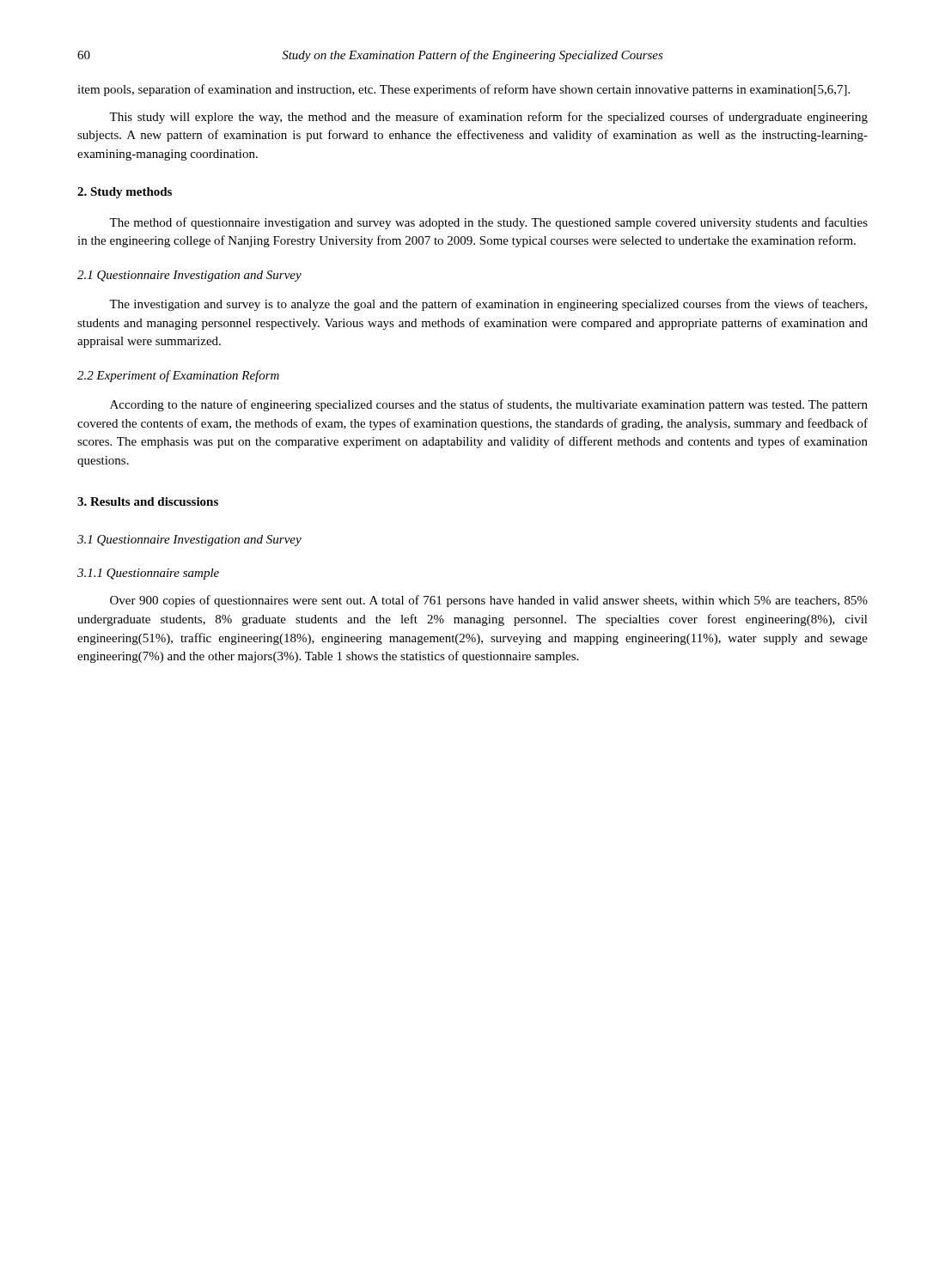
Task: Locate the text starting "The investigation and survey is to analyze"
Action: coord(472,323)
